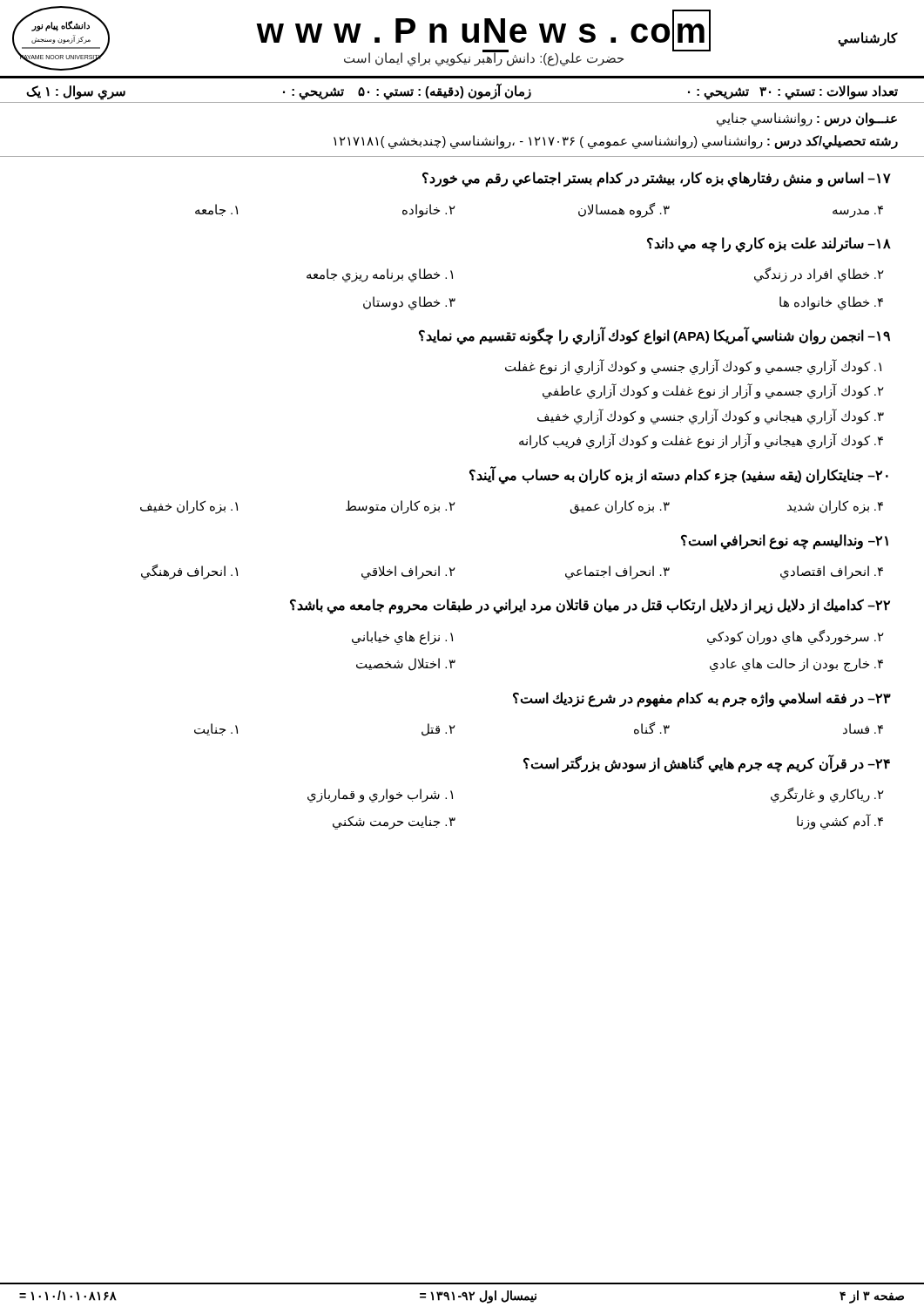
Task: Click the passage that begins "تعداد سوالات : تستي : ۳۰ تشريحي :"
Action: [x=462, y=91]
